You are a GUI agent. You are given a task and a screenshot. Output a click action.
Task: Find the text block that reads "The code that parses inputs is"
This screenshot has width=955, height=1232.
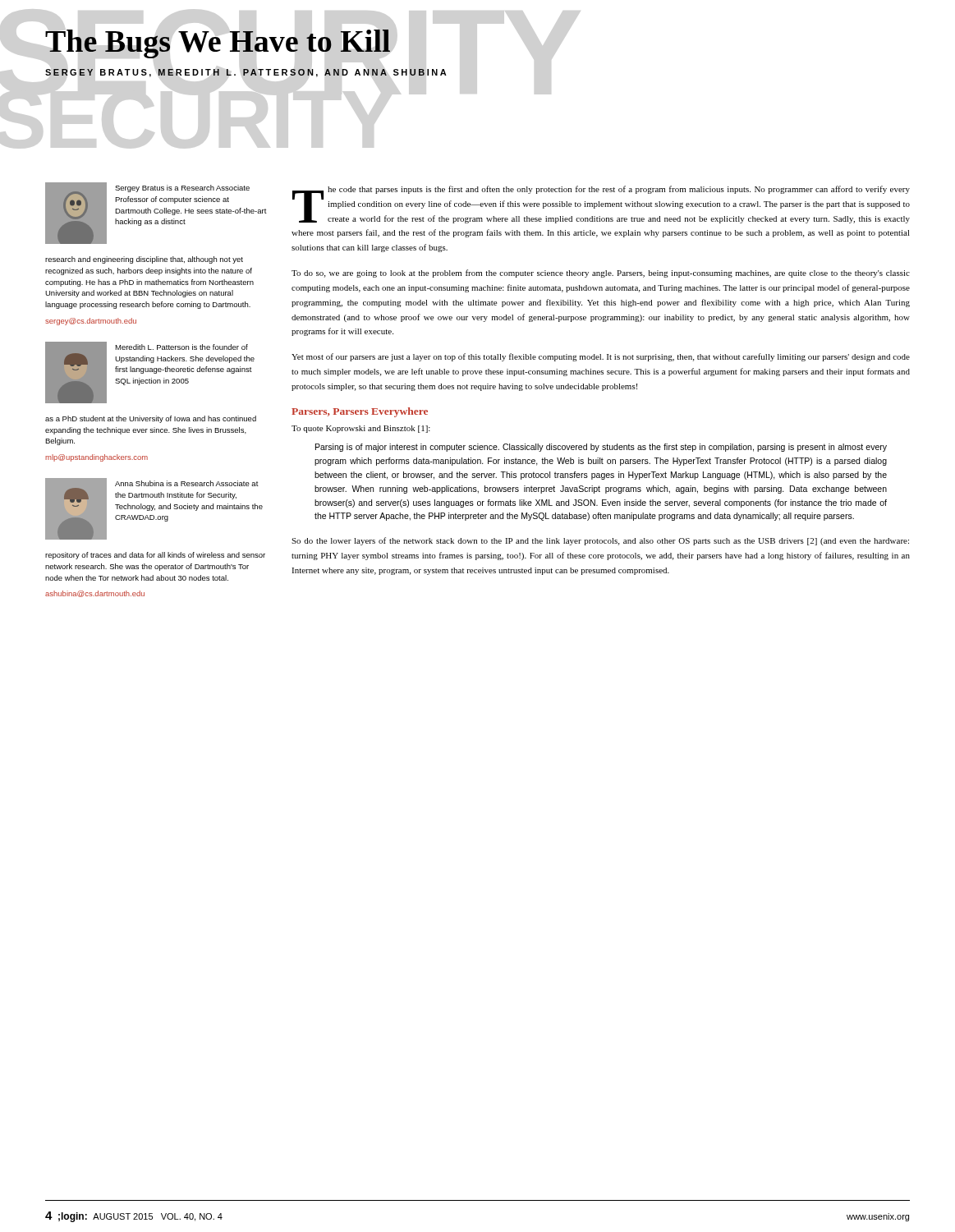coord(601,217)
